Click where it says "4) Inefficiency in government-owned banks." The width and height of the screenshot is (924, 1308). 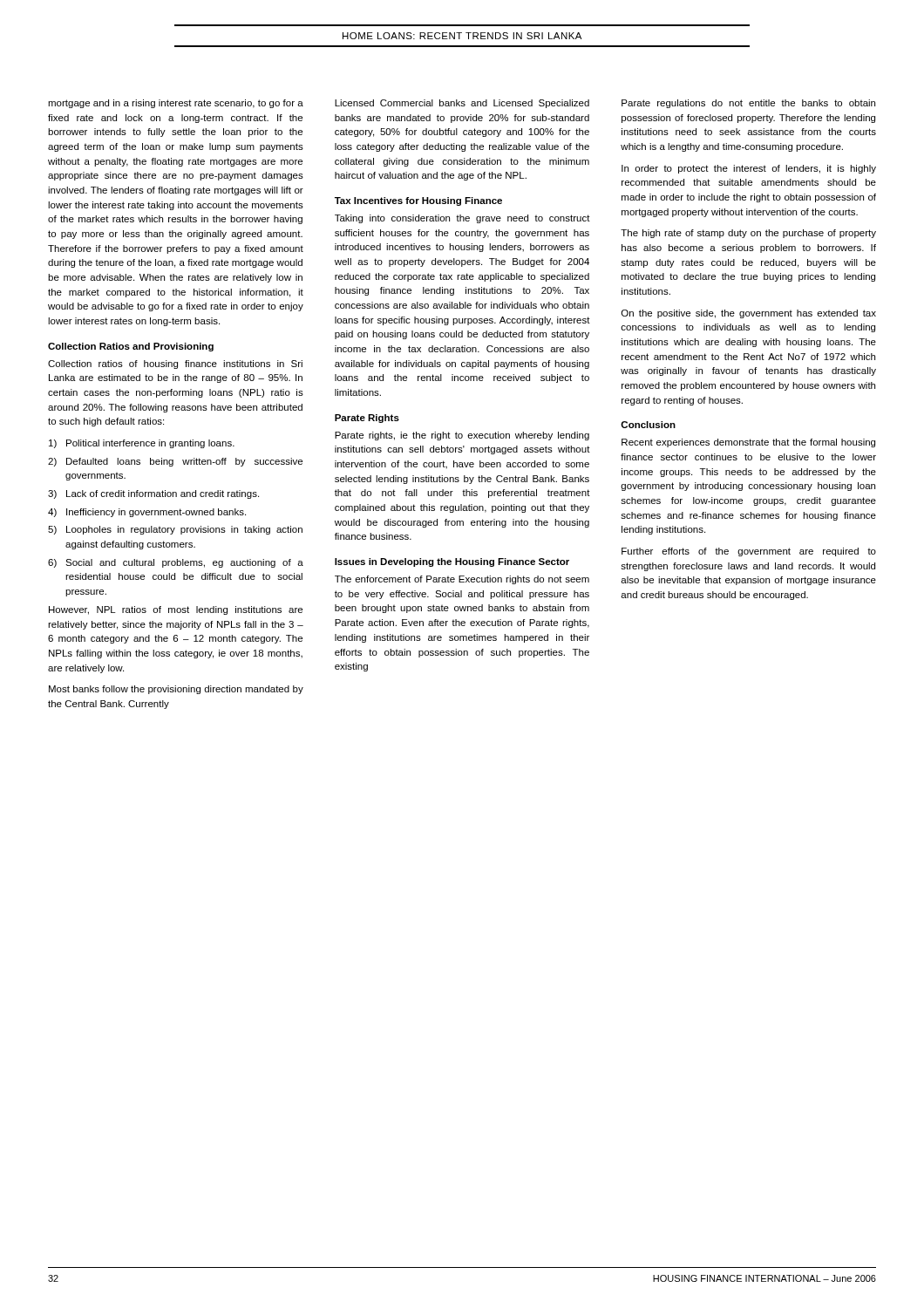(176, 512)
